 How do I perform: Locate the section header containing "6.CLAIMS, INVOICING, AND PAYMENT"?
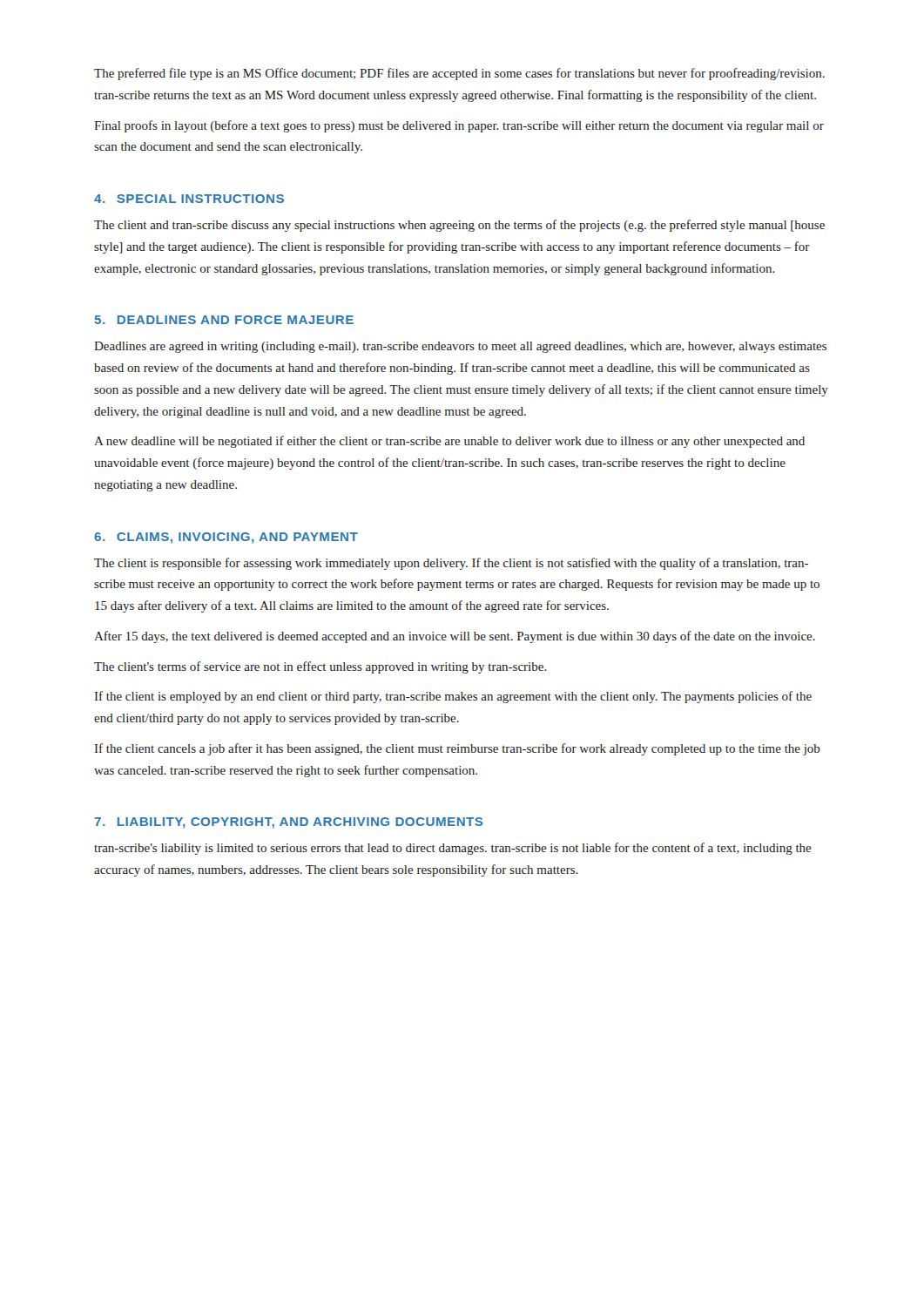(x=226, y=536)
